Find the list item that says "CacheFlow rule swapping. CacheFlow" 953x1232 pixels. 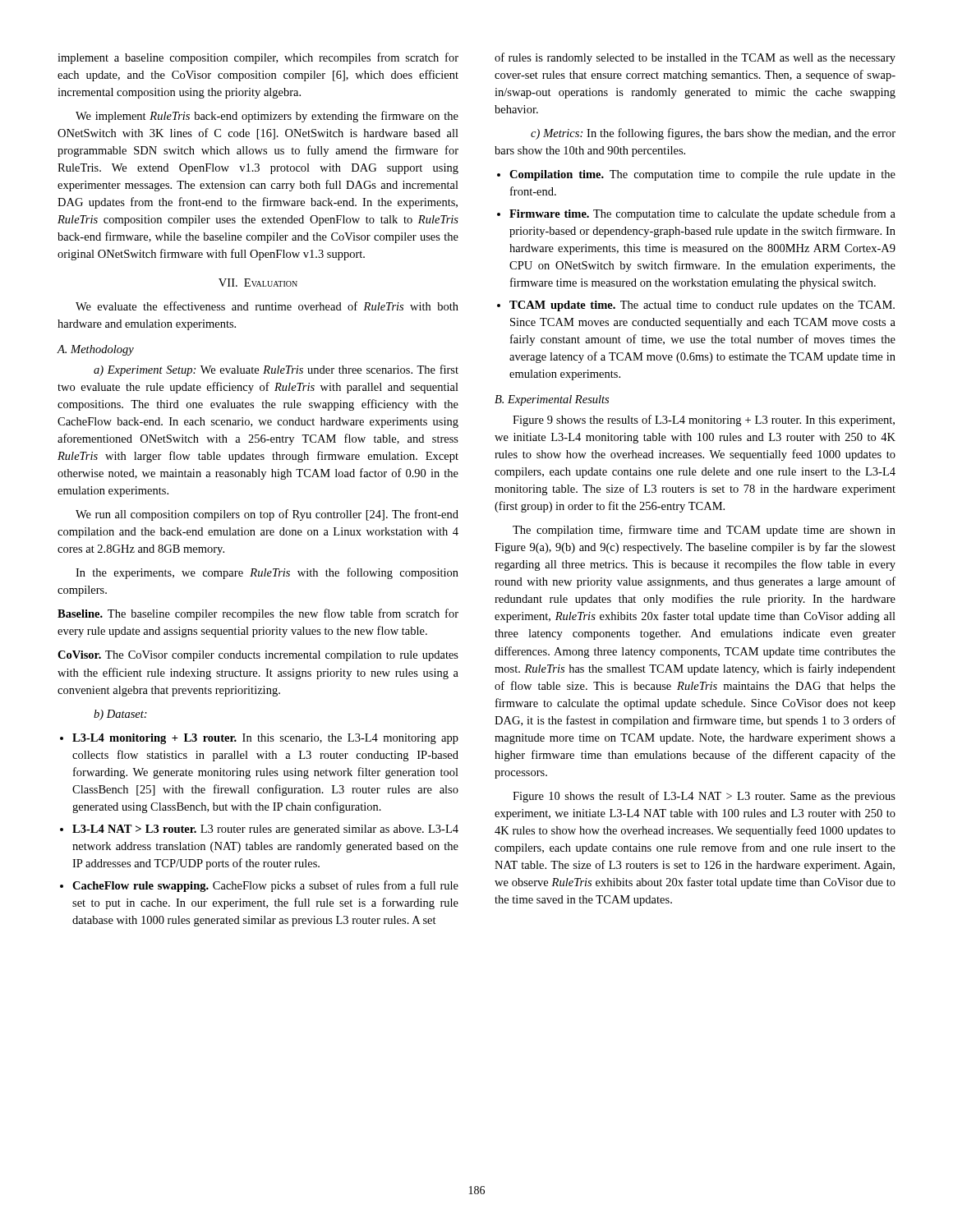click(258, 903)
